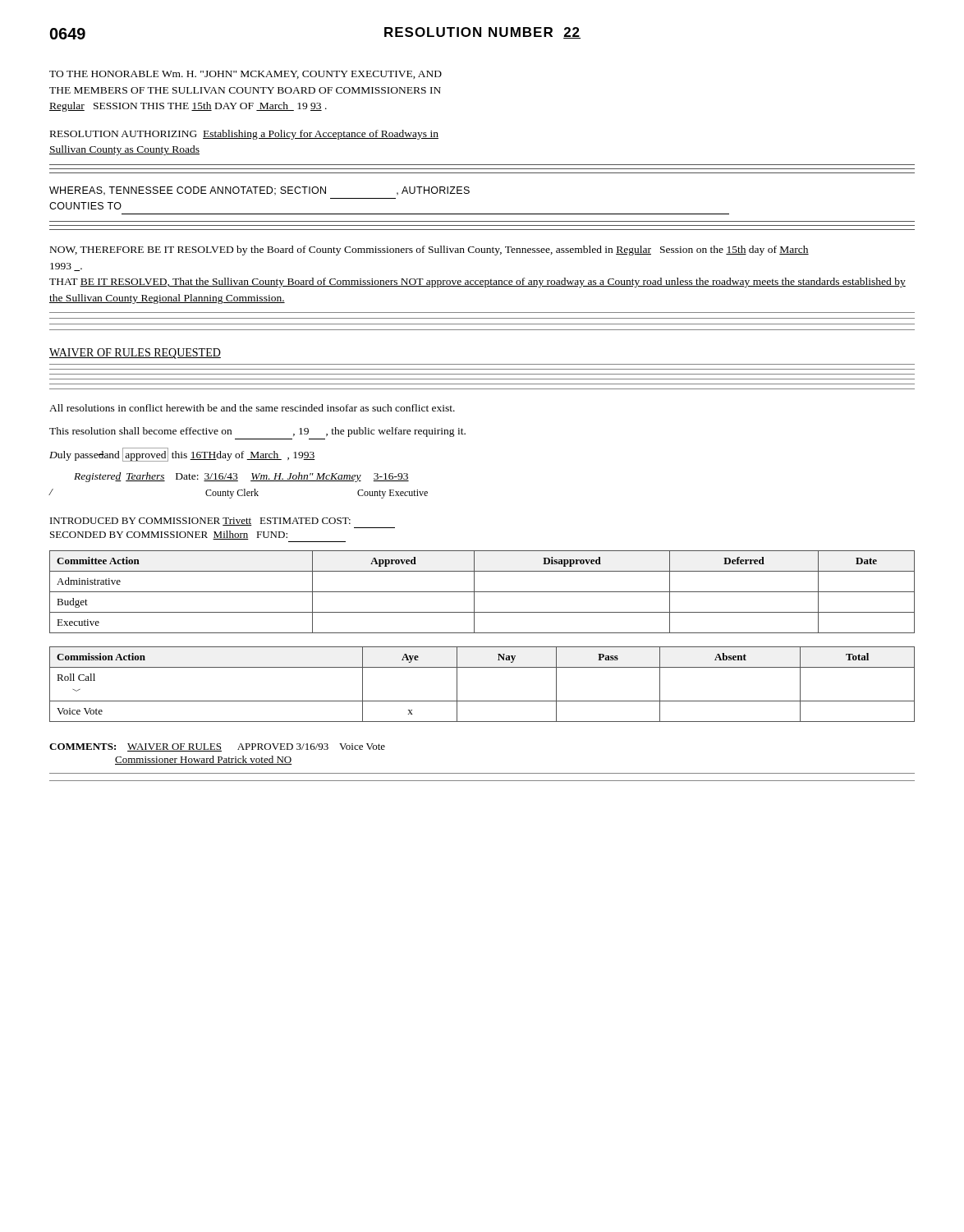
Task: Find the text block starting "RESOLUTION NUMBER 22"
Action: coord(482,32)
